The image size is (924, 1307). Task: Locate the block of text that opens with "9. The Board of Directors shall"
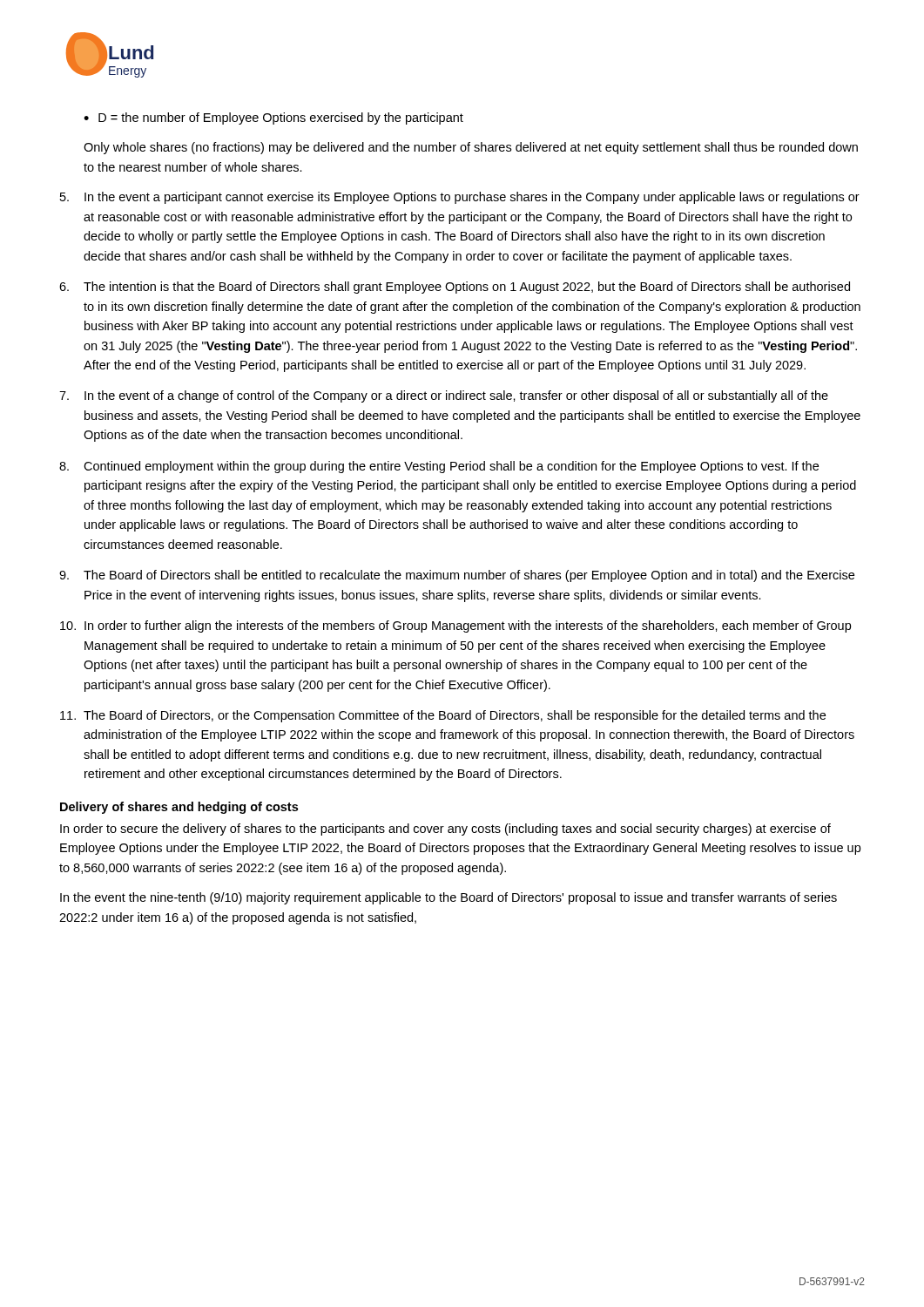tap(462, 585)
